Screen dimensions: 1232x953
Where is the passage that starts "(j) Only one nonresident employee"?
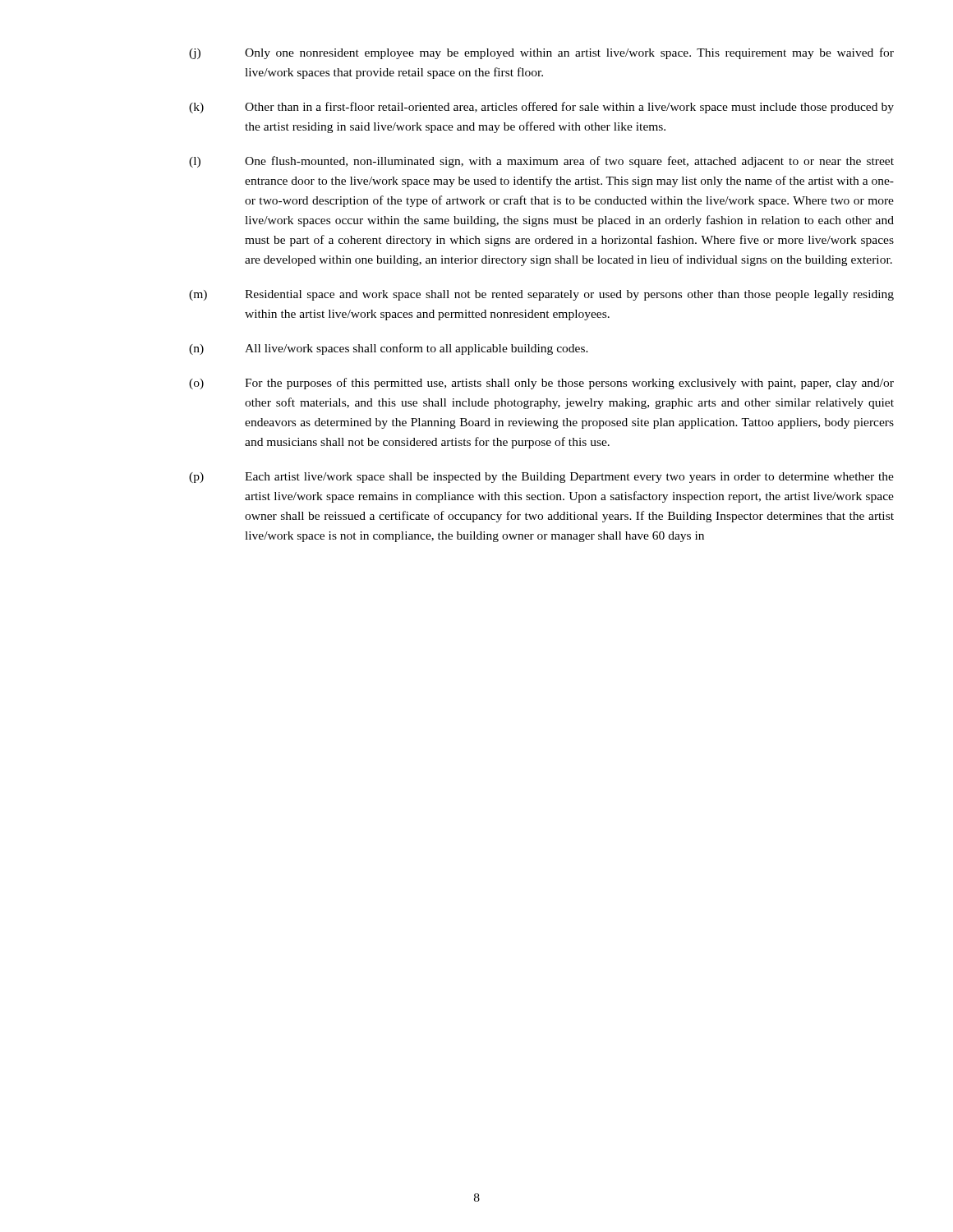click(541, 62)
